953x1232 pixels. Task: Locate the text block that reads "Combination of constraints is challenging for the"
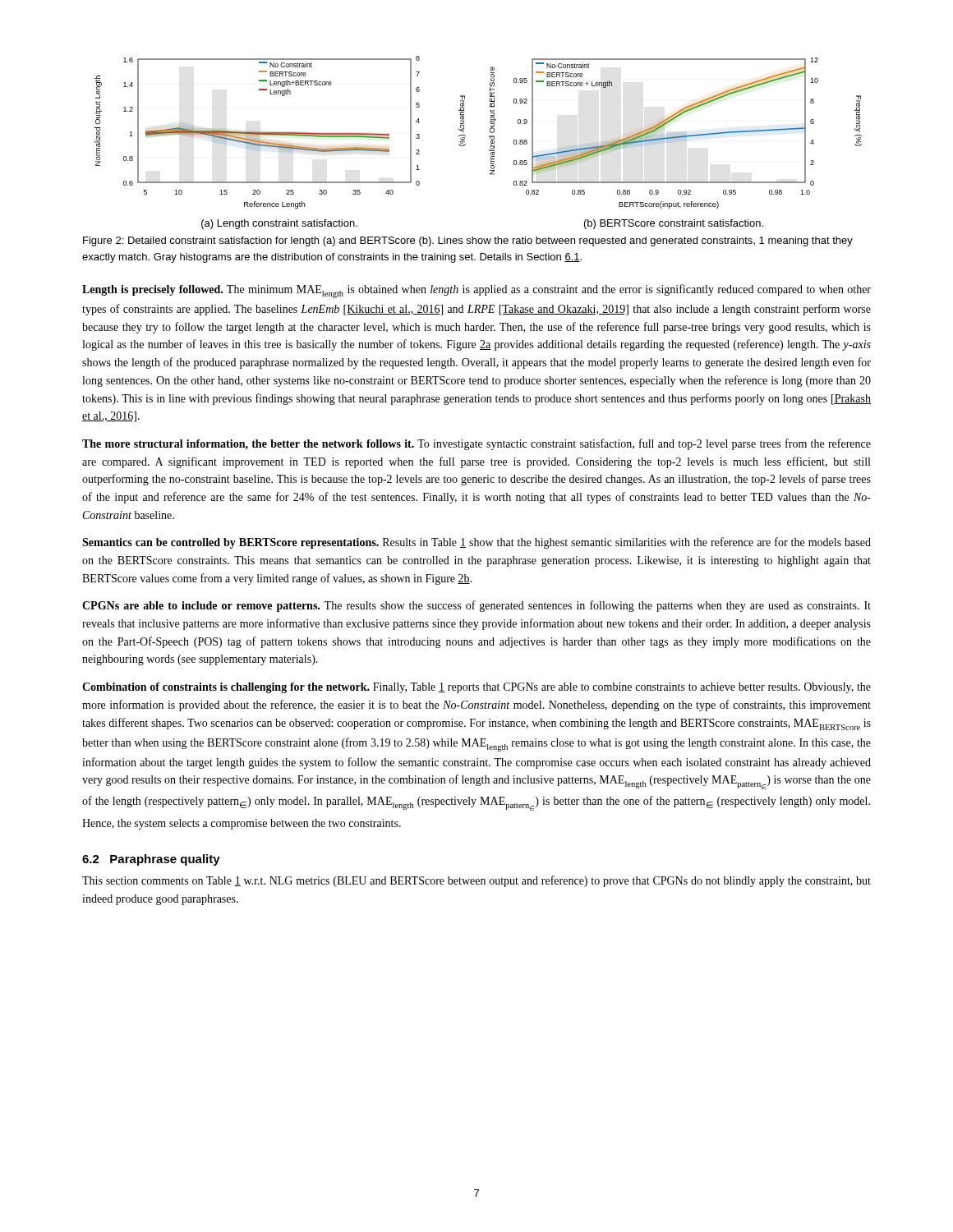click(476, 755)
